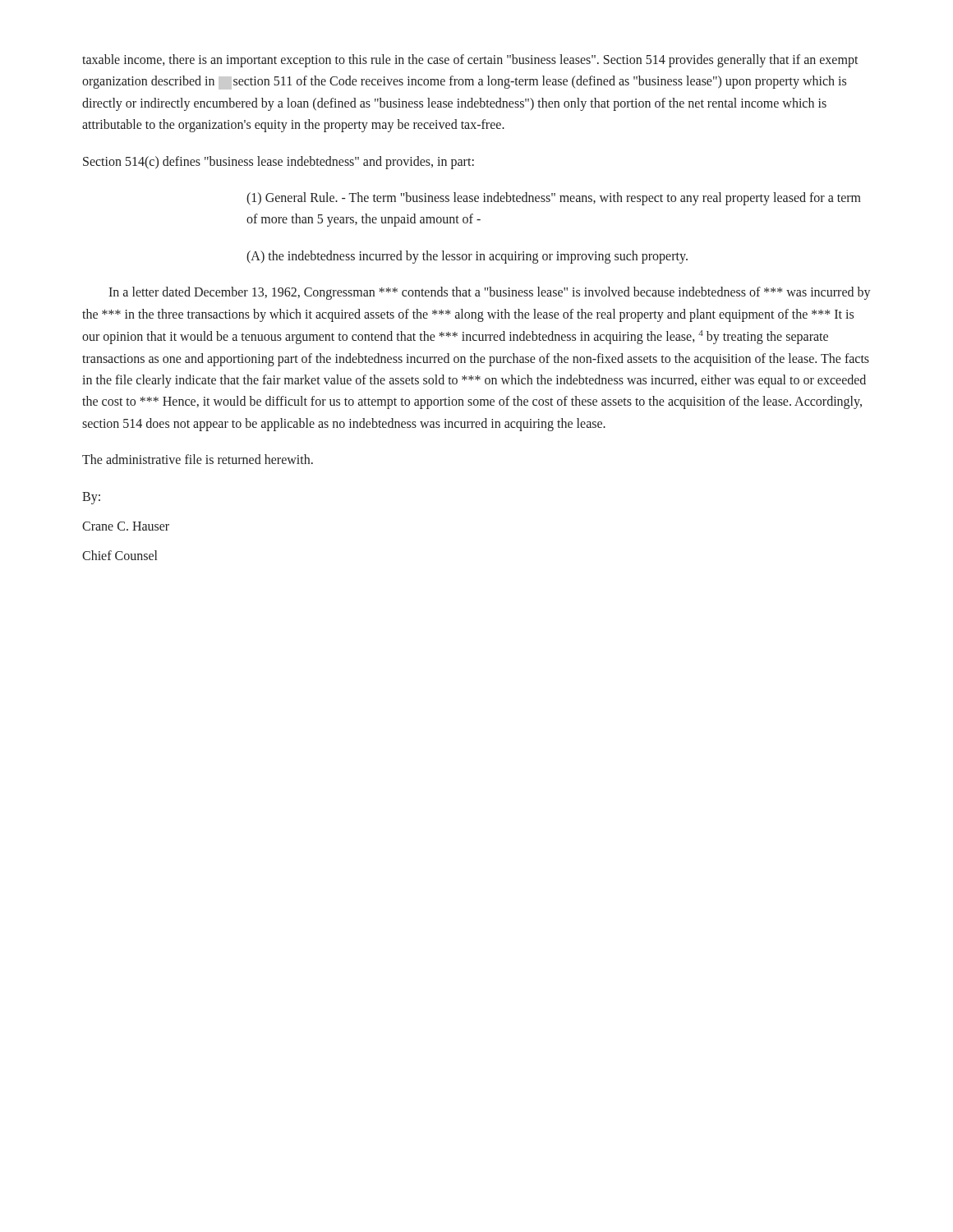Select the text with the text "Chief Counsel"
953x1232 pixels.
tap(120, 556)
